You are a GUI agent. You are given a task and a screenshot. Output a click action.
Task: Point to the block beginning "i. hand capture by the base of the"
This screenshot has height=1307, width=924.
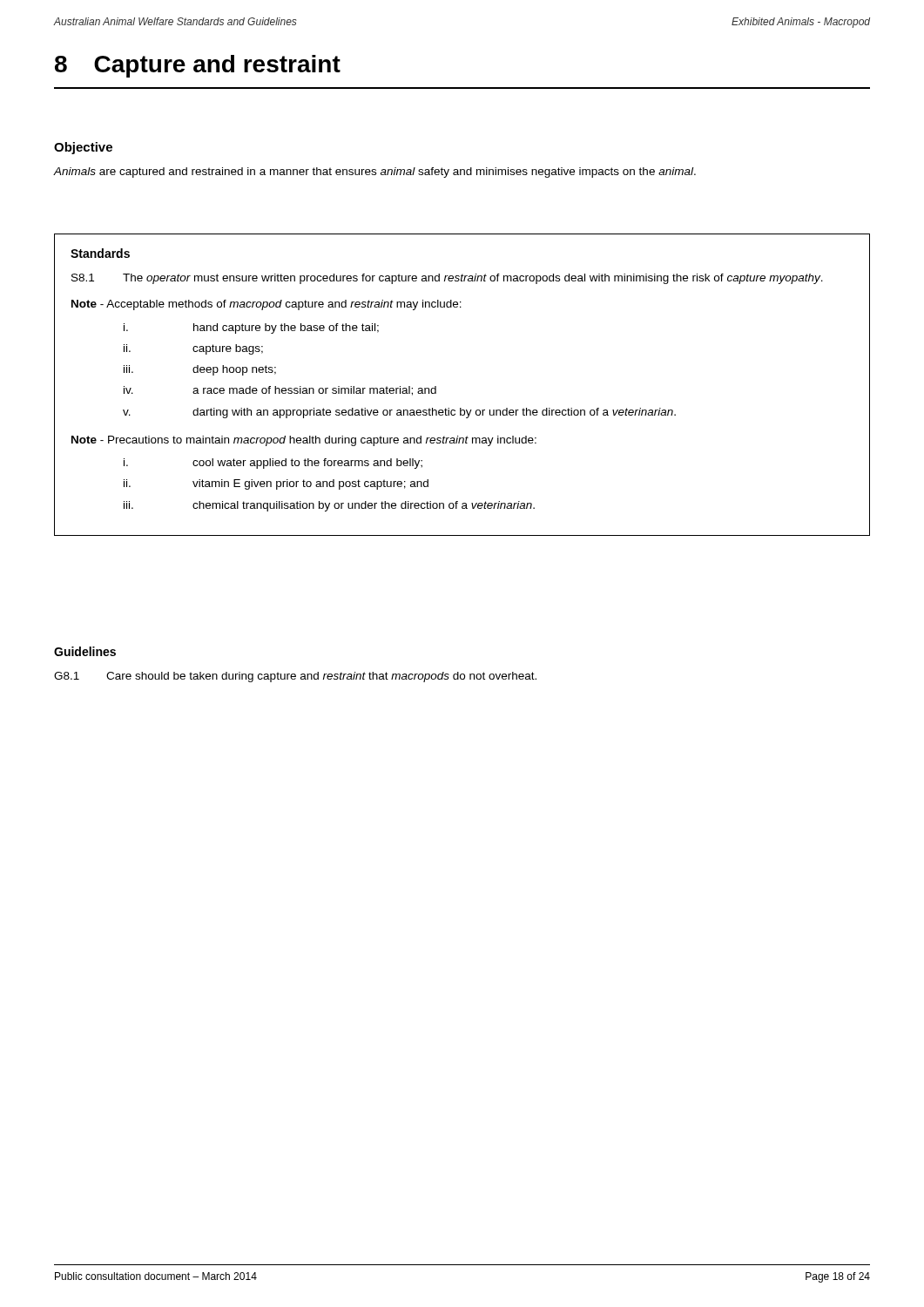pyautogui.click(x=251, y=328)
